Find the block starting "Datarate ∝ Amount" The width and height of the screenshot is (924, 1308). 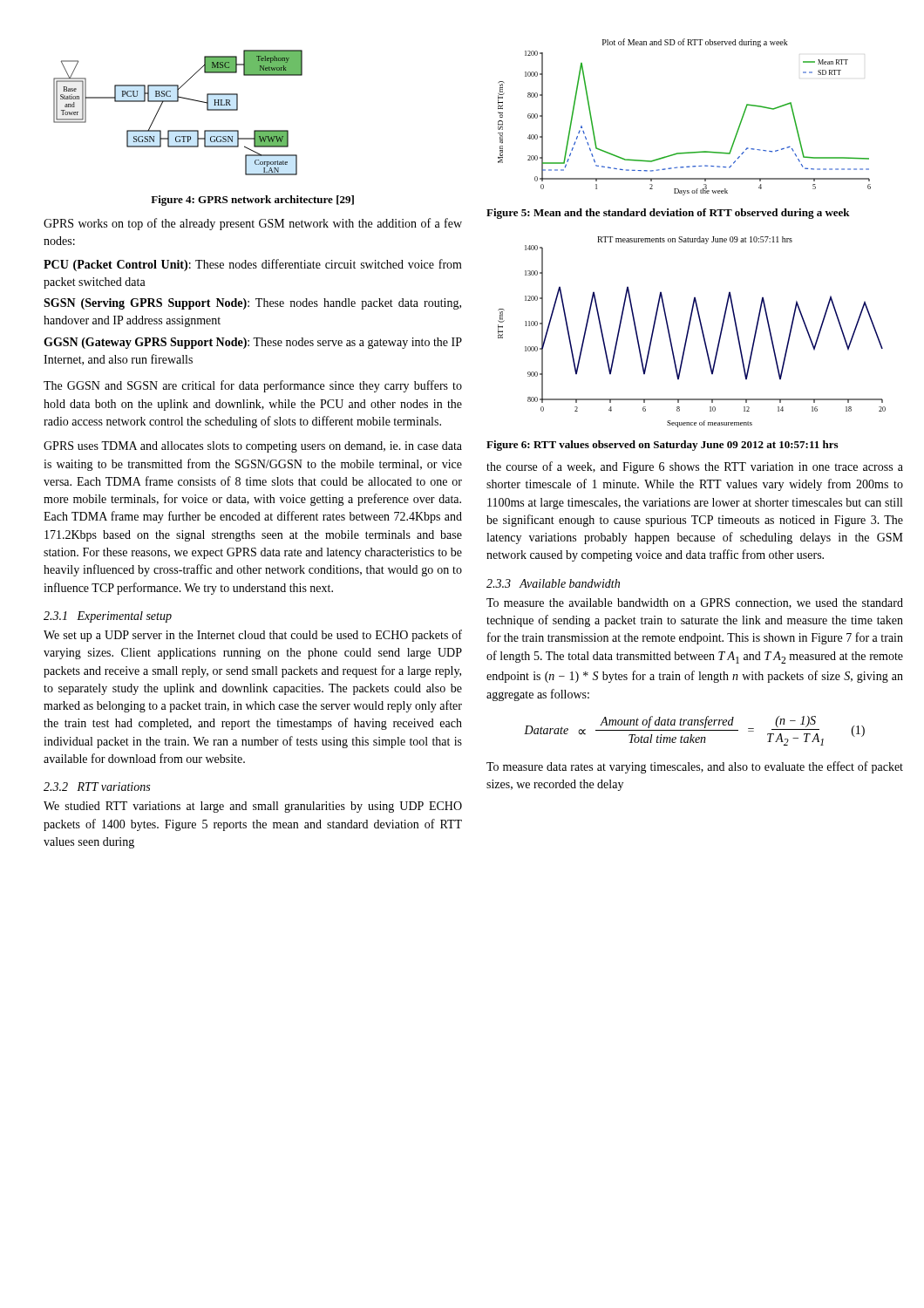coord(695,731)
